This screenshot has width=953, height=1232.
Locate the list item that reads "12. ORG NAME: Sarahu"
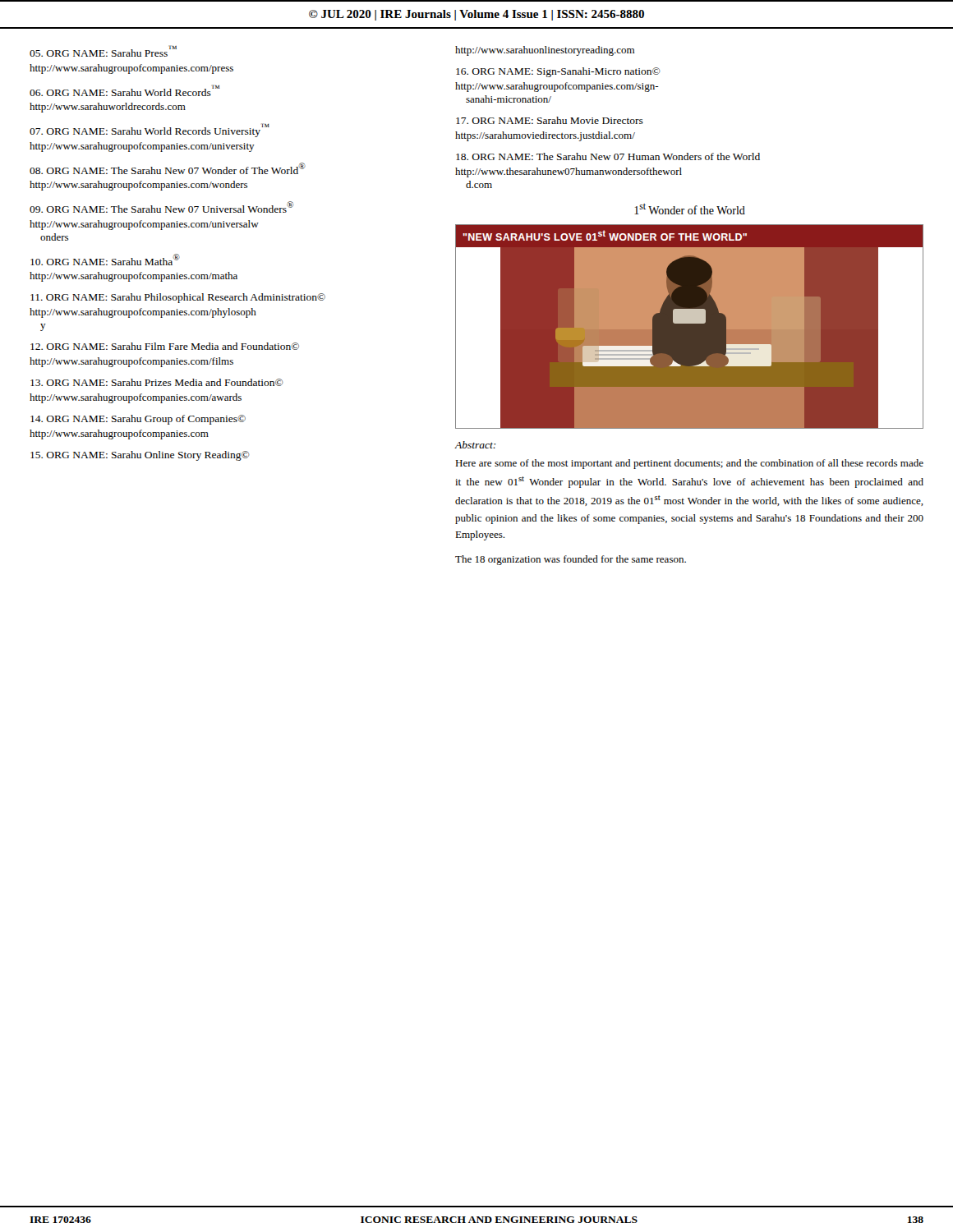[x=231, y=354]
